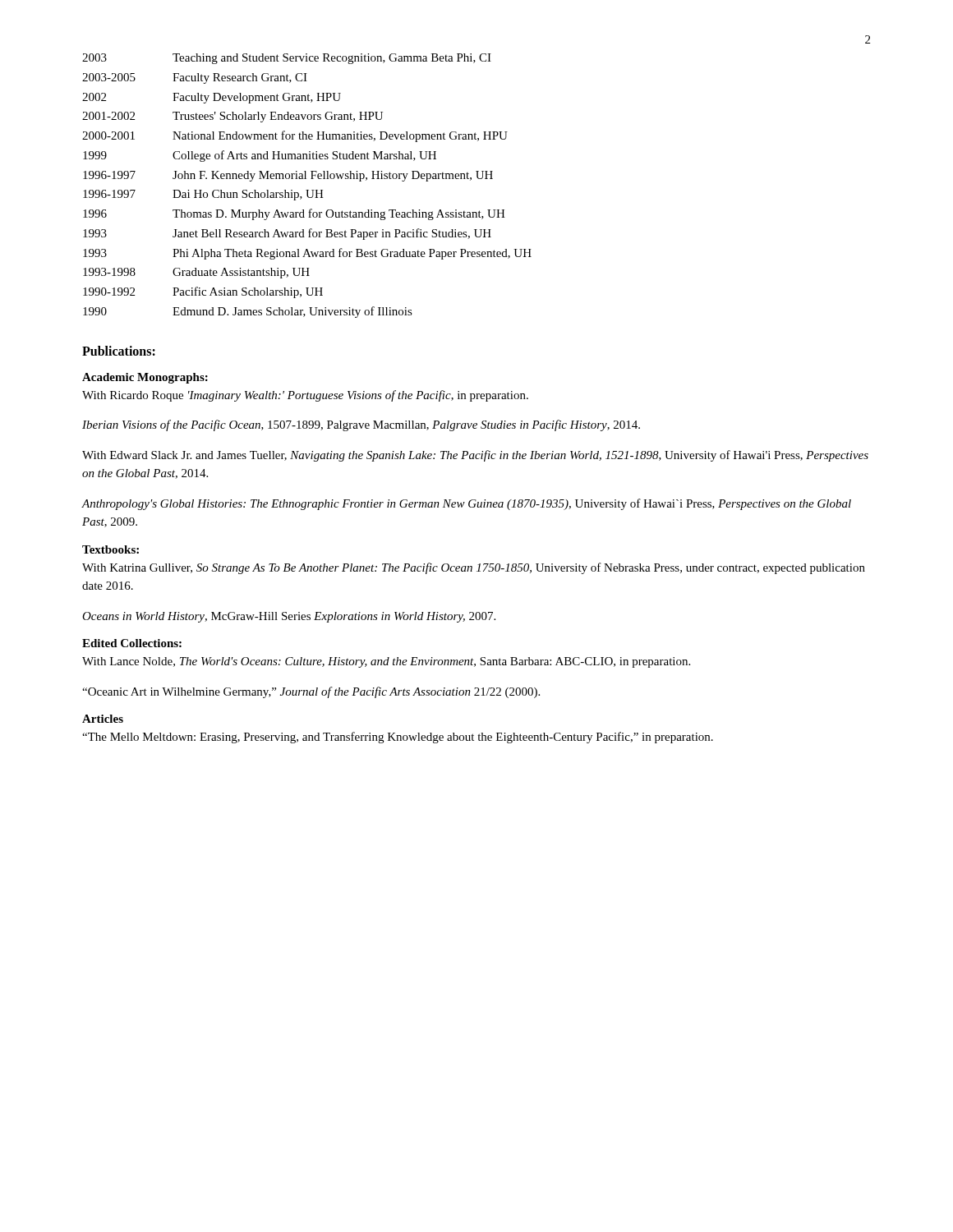The image size is (953, 1232).
Task: Click on the passage starting "2003-2005 Faculty Research Grant, CI"
Action: pyautogui.click(x=195, y=78)
